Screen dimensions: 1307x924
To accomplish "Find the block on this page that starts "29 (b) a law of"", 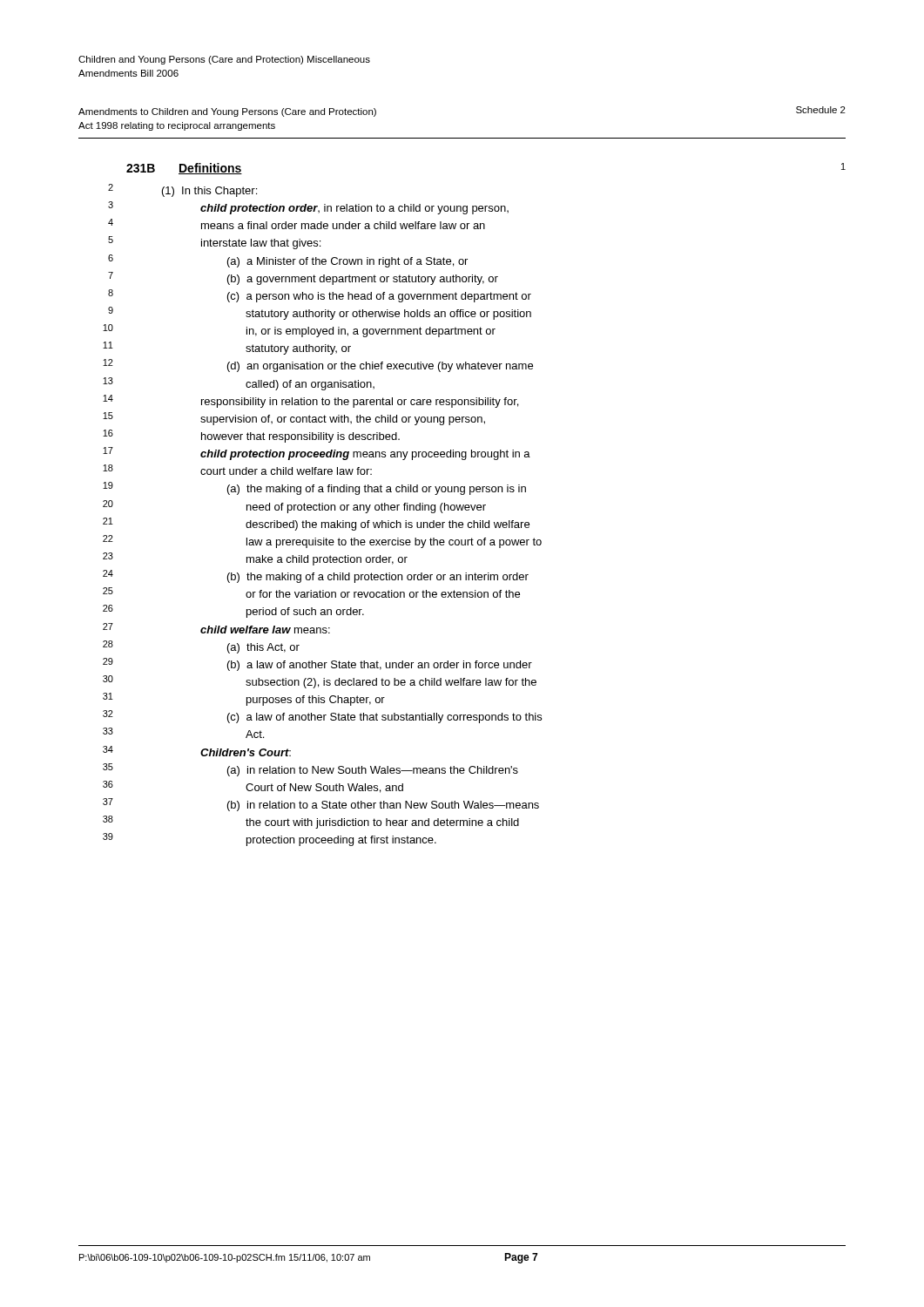I will [x=462, y=665].
